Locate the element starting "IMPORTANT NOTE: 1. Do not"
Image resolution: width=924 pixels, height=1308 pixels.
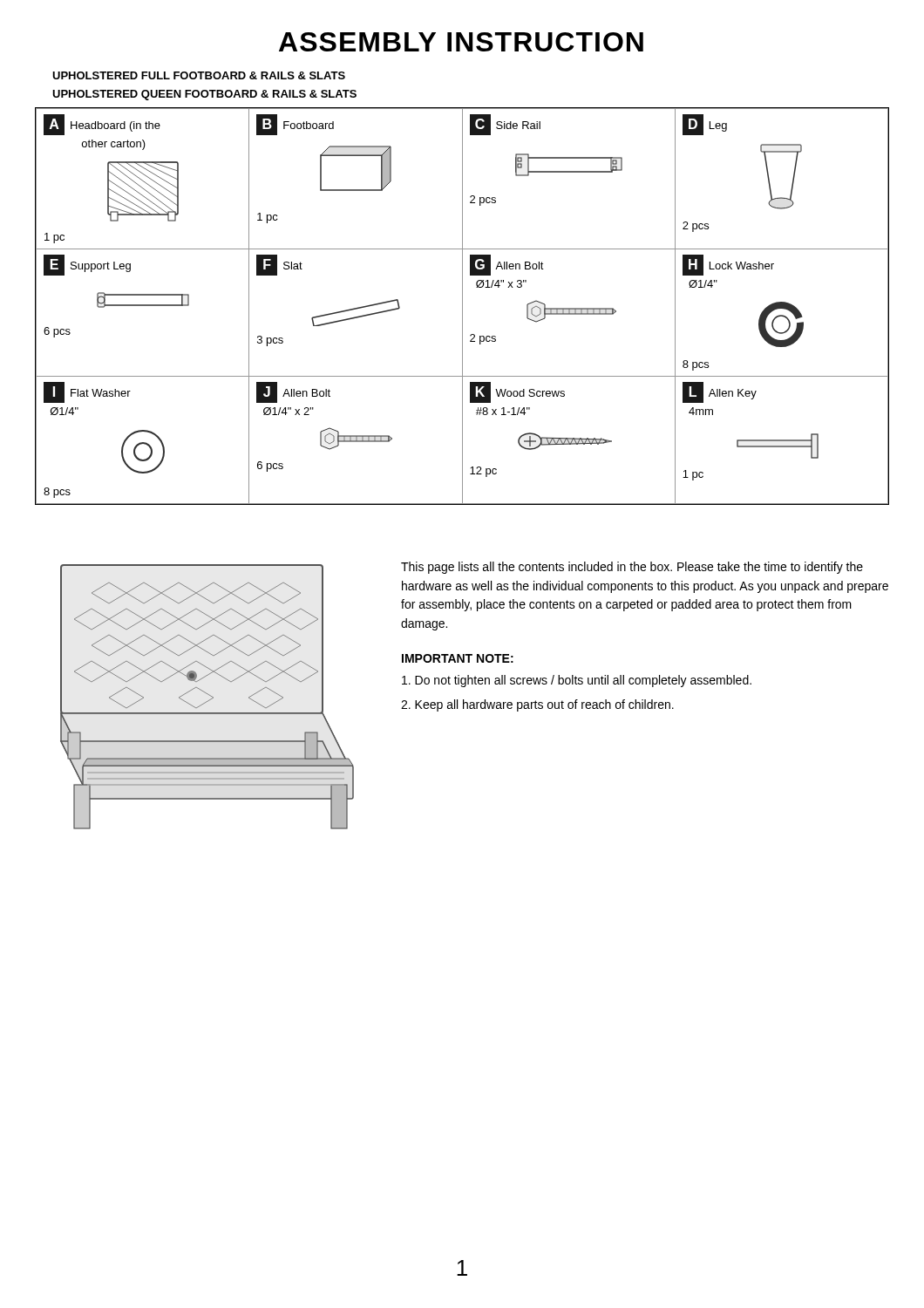(x=645, y=682)
